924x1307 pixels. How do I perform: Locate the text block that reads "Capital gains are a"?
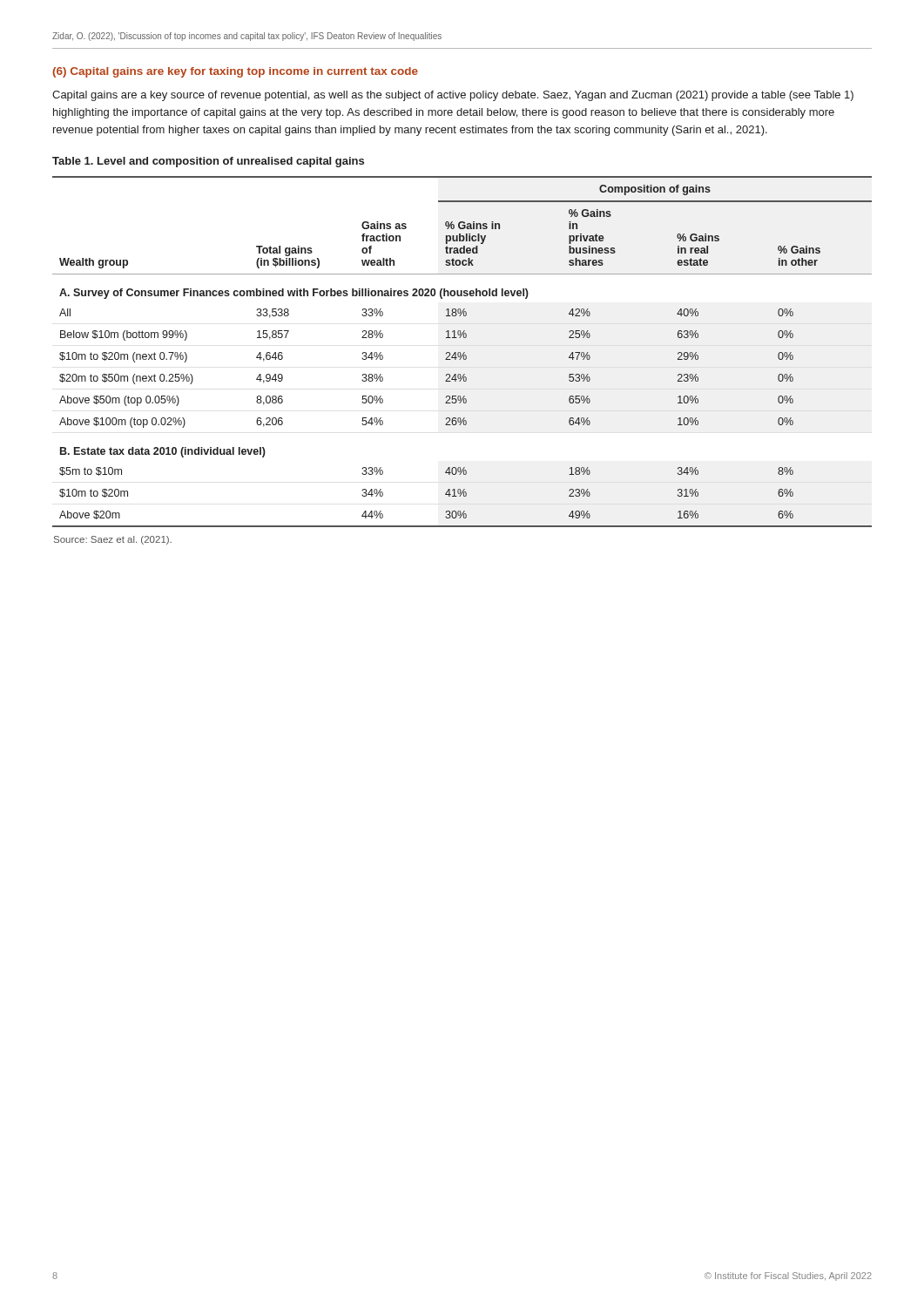pos(453,112)
